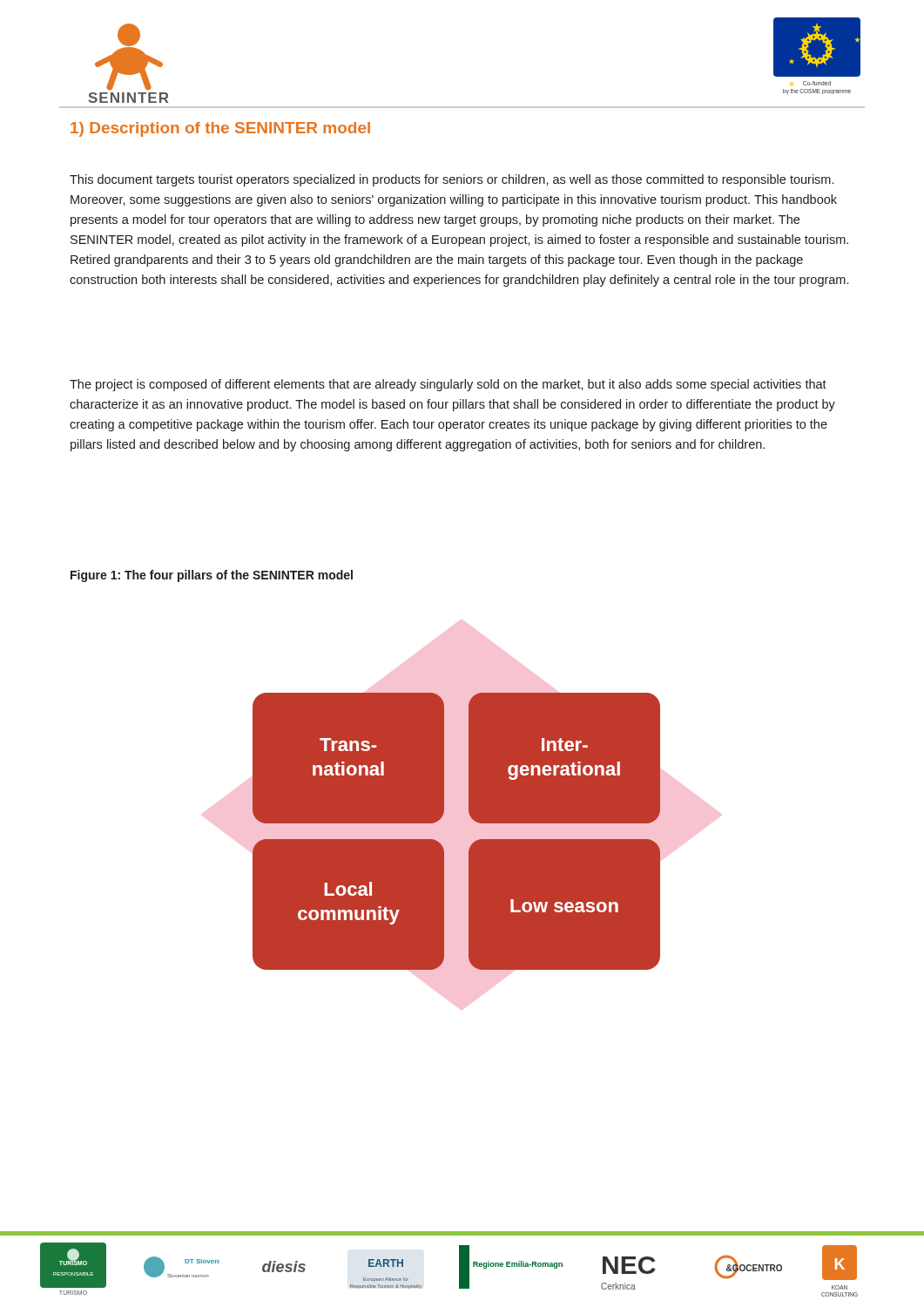The height and width of the screenshot is (1307, 924).
Task: Find the logo
Action: click(x=462, y=1269)
